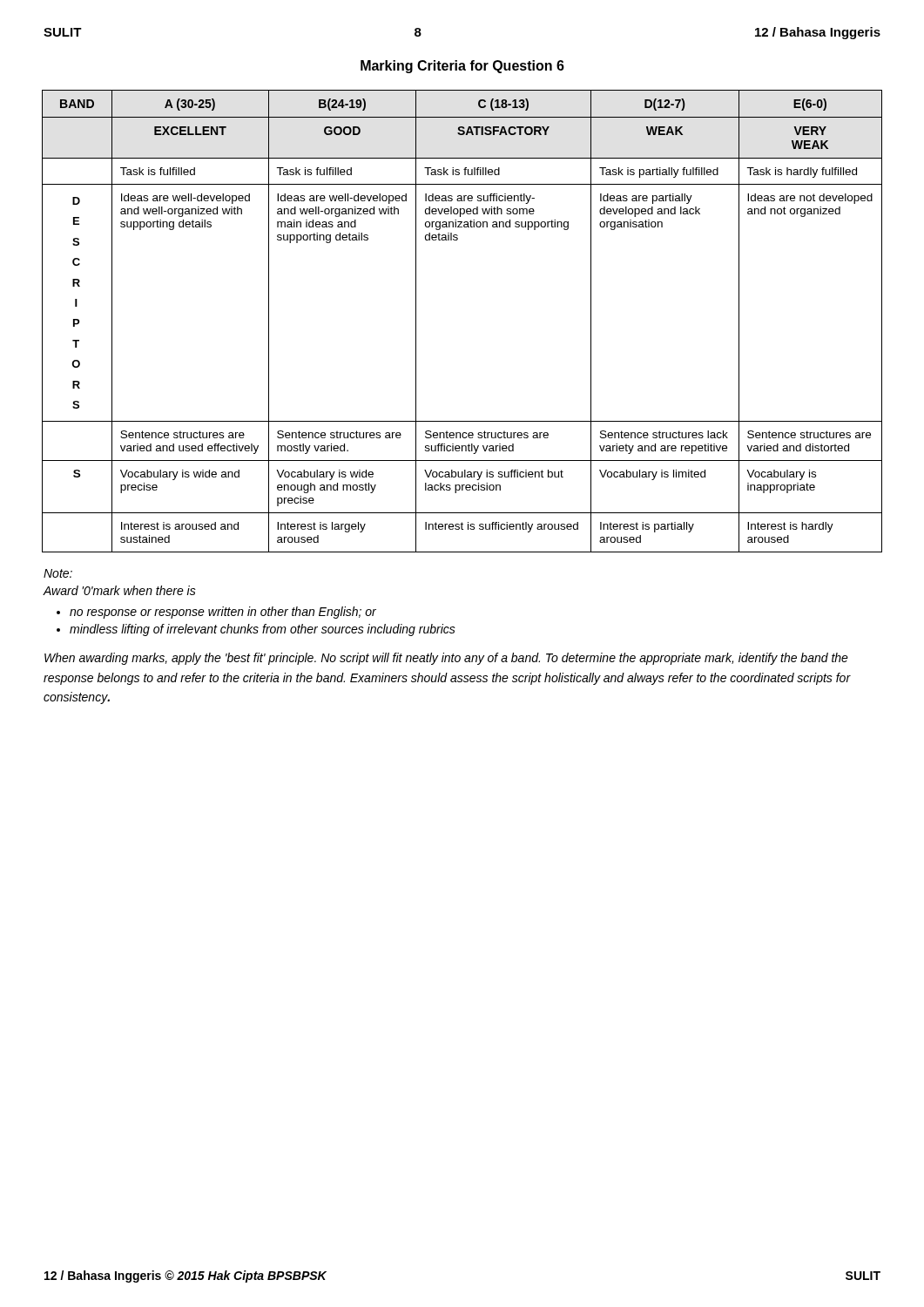Find the block on this page that starts "no response or response written"
Screen dimensions: 1307x924
coord(223,612)
